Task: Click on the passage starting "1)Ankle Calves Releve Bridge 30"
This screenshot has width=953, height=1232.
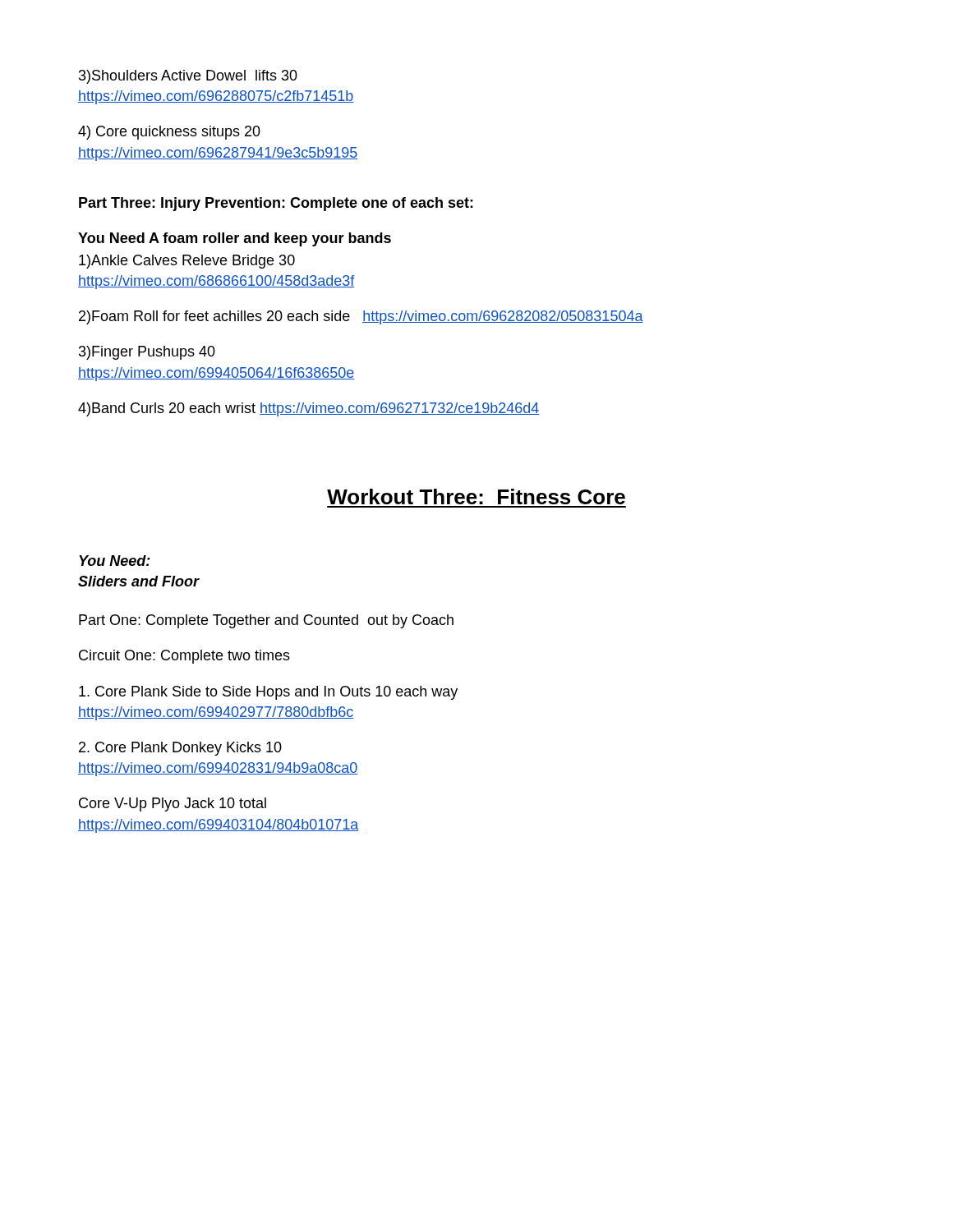Action: click(216, 270)
